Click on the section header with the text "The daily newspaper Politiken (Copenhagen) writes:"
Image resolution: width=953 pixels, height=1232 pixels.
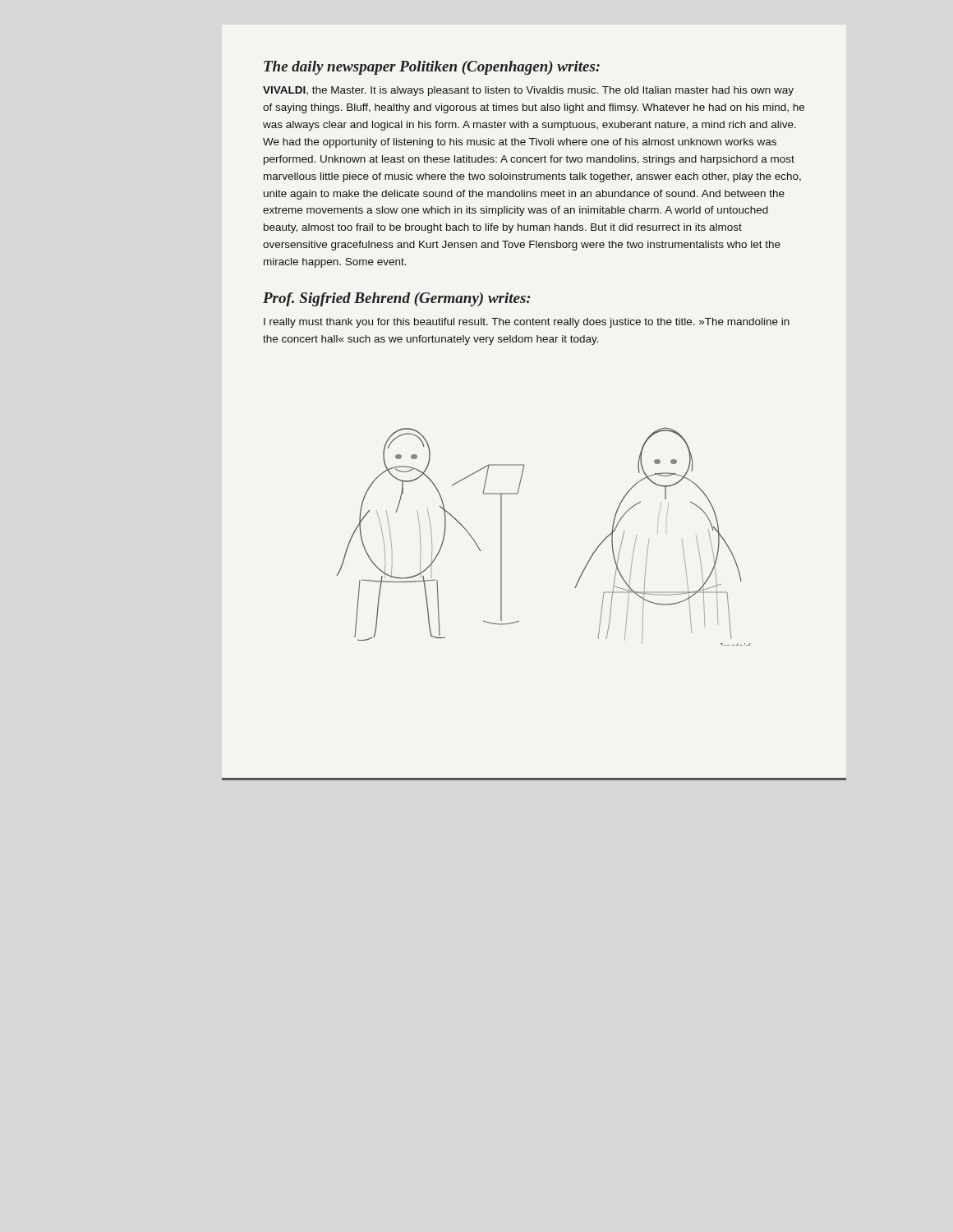[x=432, y=66]
